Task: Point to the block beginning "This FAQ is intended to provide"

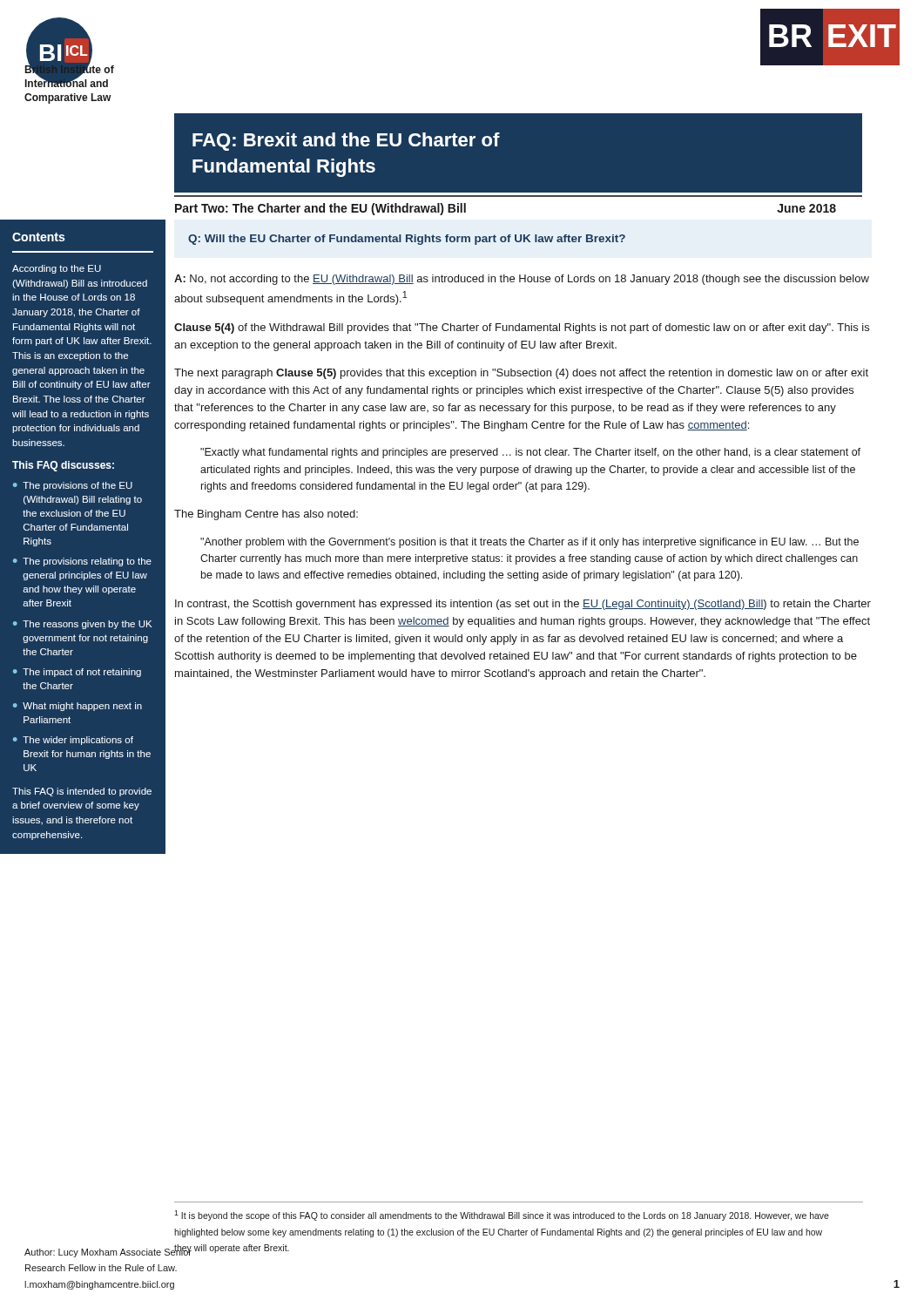Action: click(82, 813)
